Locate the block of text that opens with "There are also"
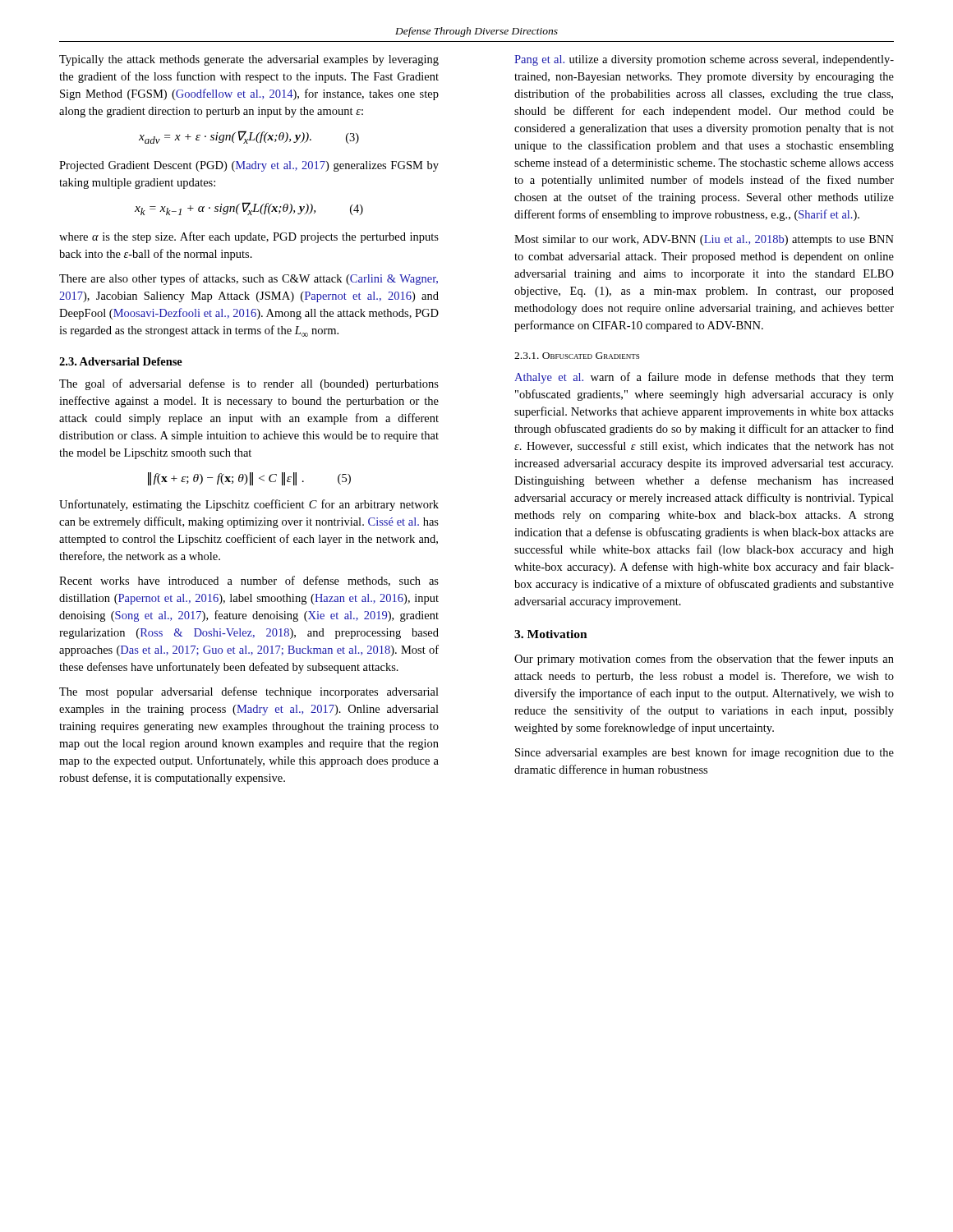 click(249, 306)
